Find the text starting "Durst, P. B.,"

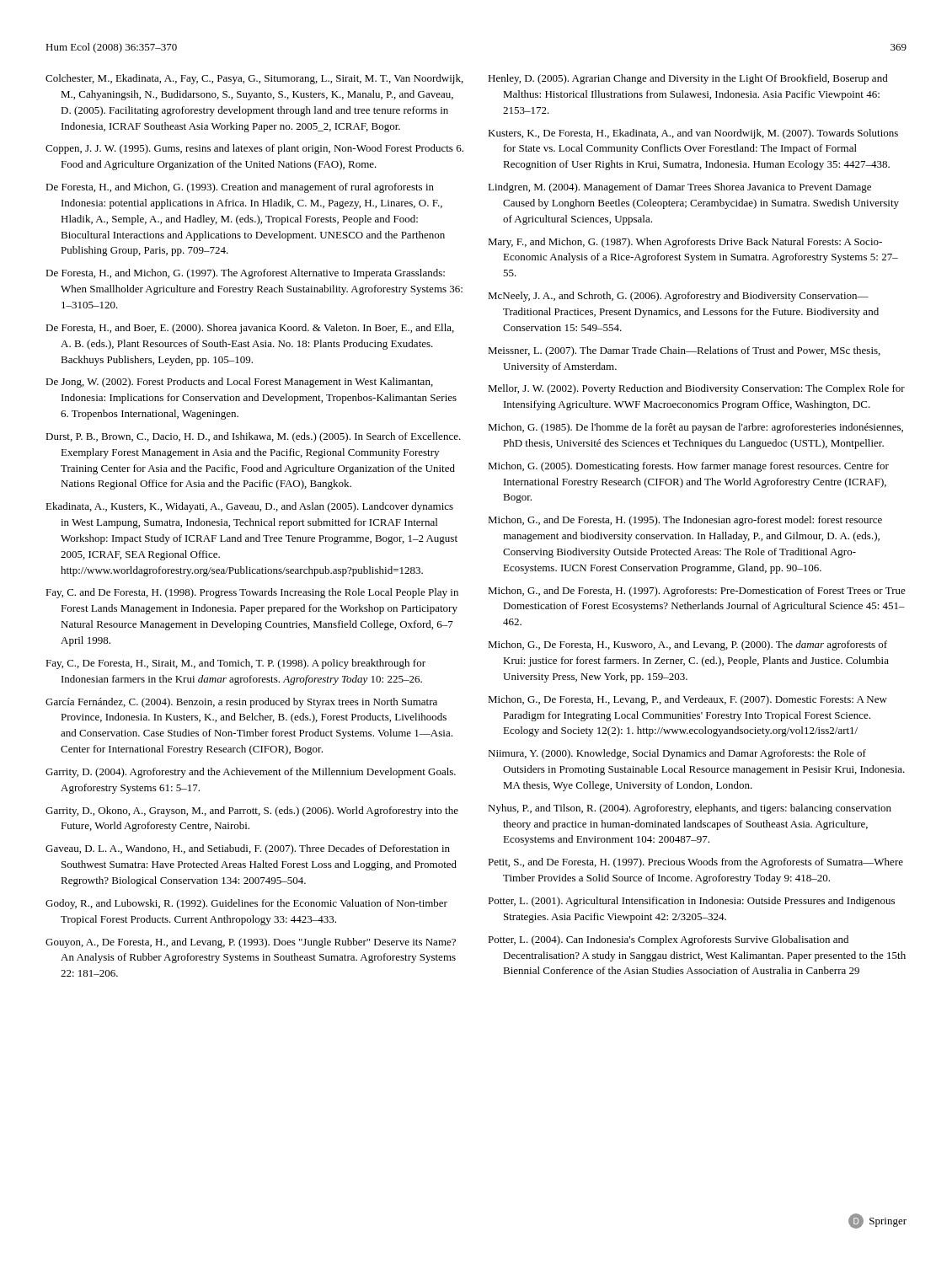point(253,460)
